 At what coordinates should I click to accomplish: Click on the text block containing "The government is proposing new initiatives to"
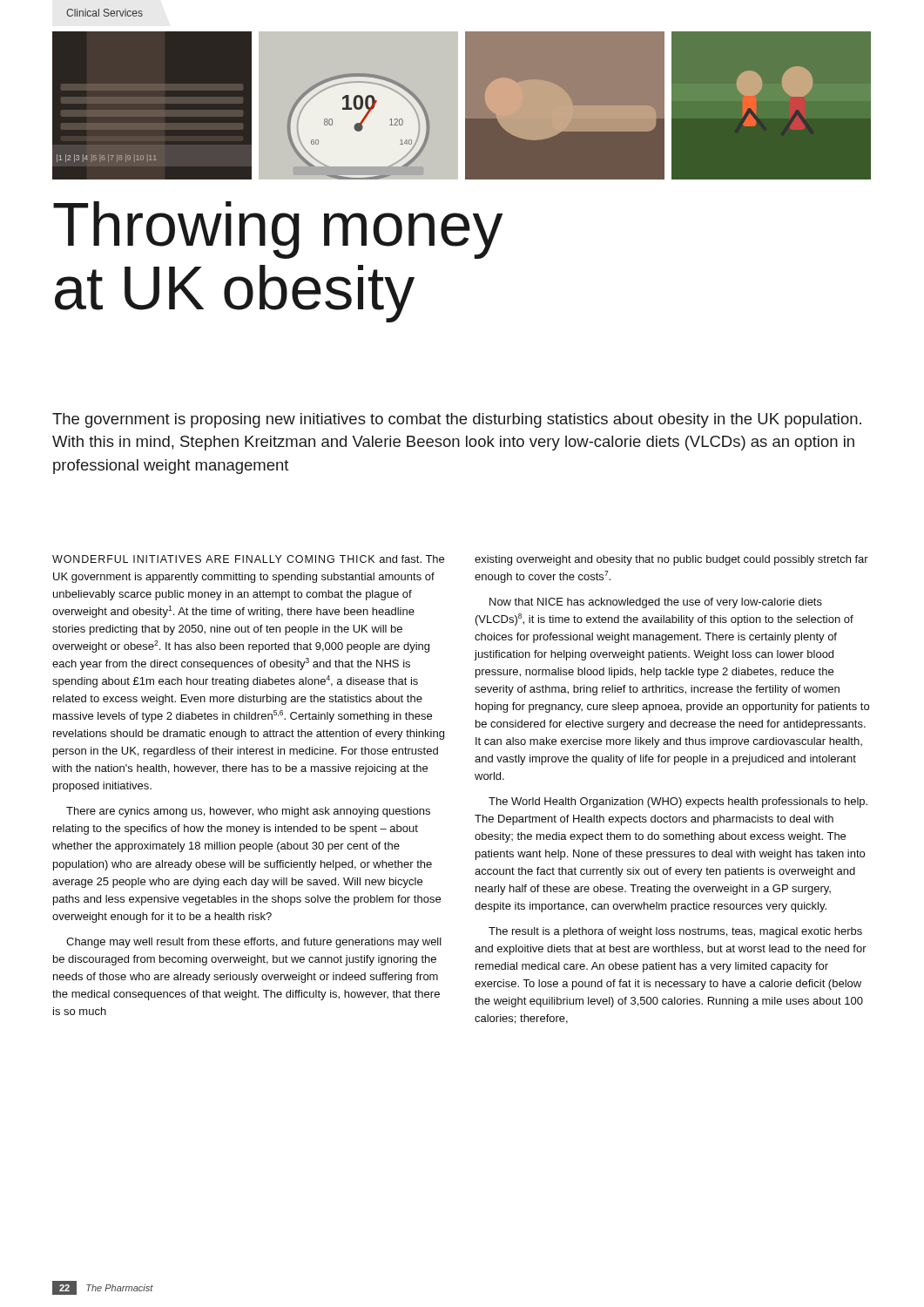462,442
